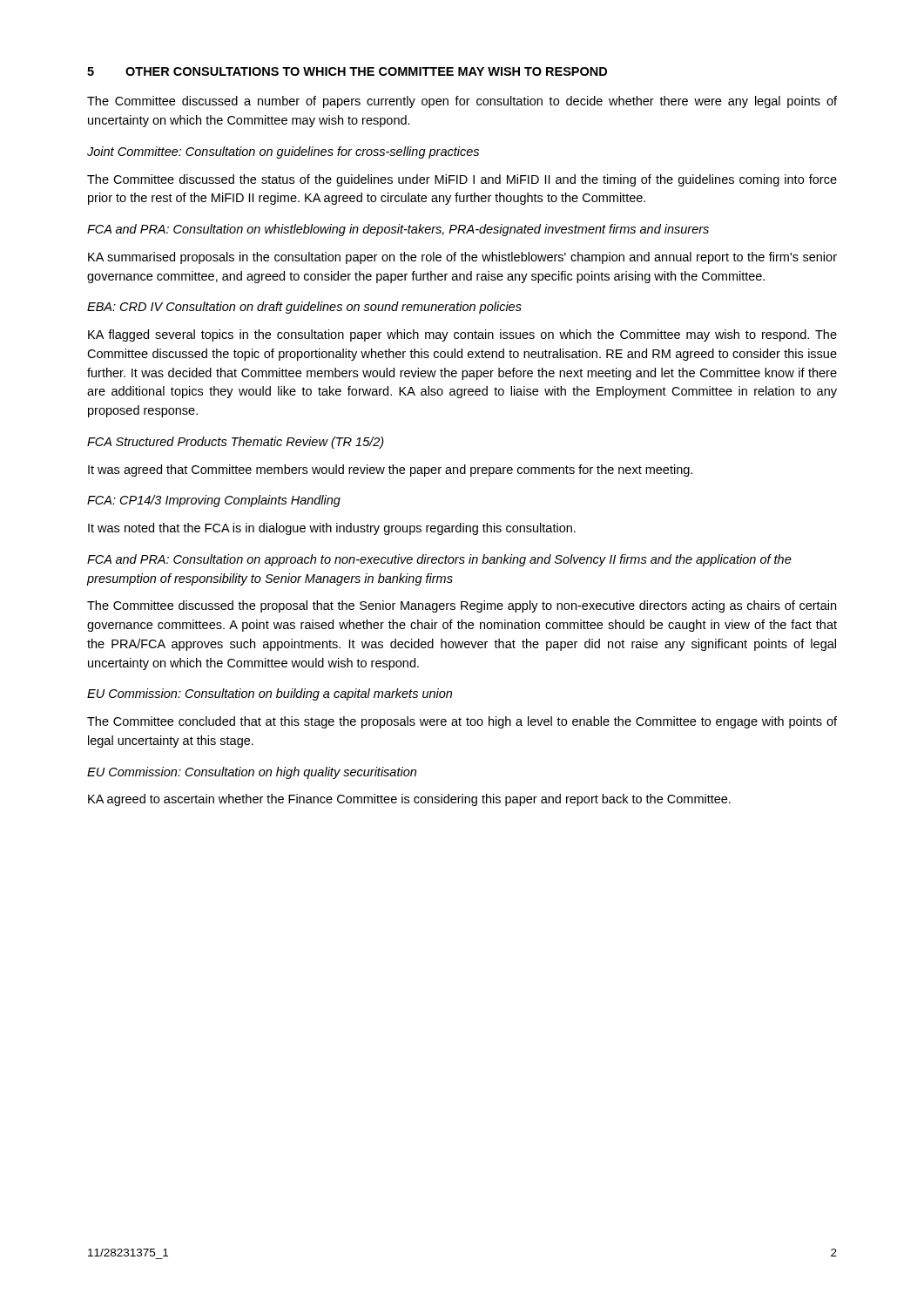This screenshot has width=924, height=1307.
Task: Locate the text block starting "KA summarised proposals in the consultation"
Action: (462, 267)
